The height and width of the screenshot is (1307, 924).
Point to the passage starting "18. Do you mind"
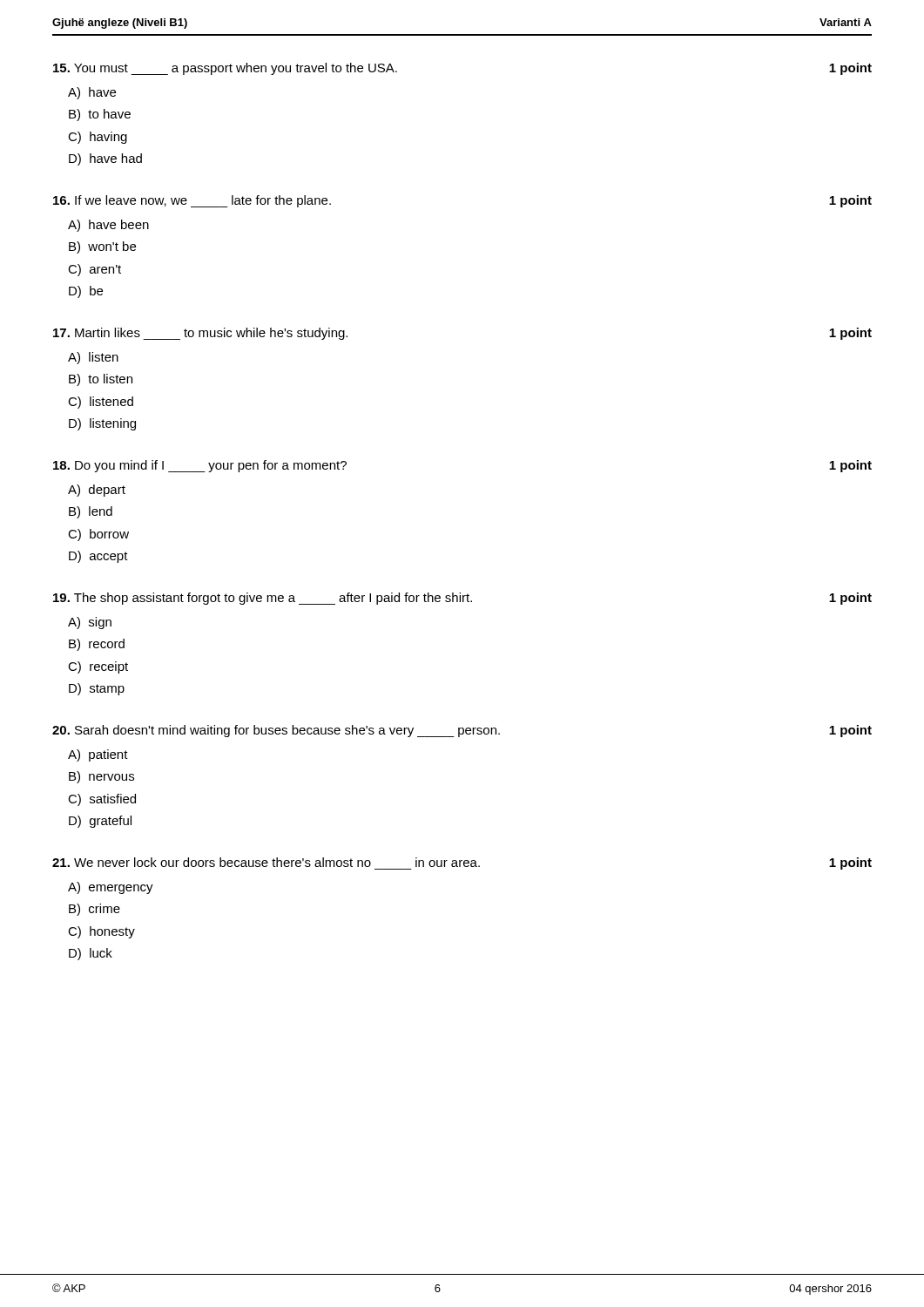click(x=110, y=466)
